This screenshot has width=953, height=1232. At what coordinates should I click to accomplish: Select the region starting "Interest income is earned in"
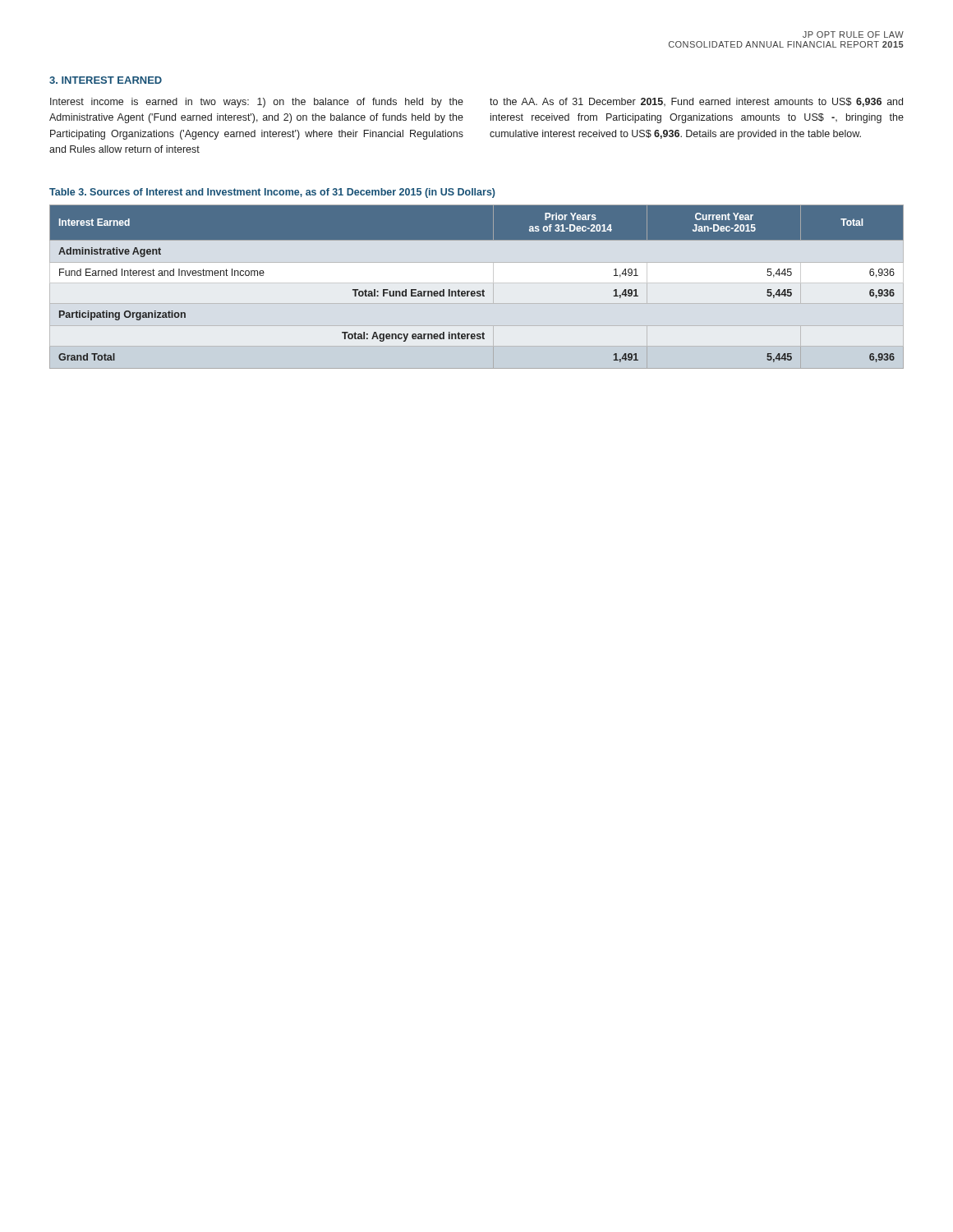point(256,126)
